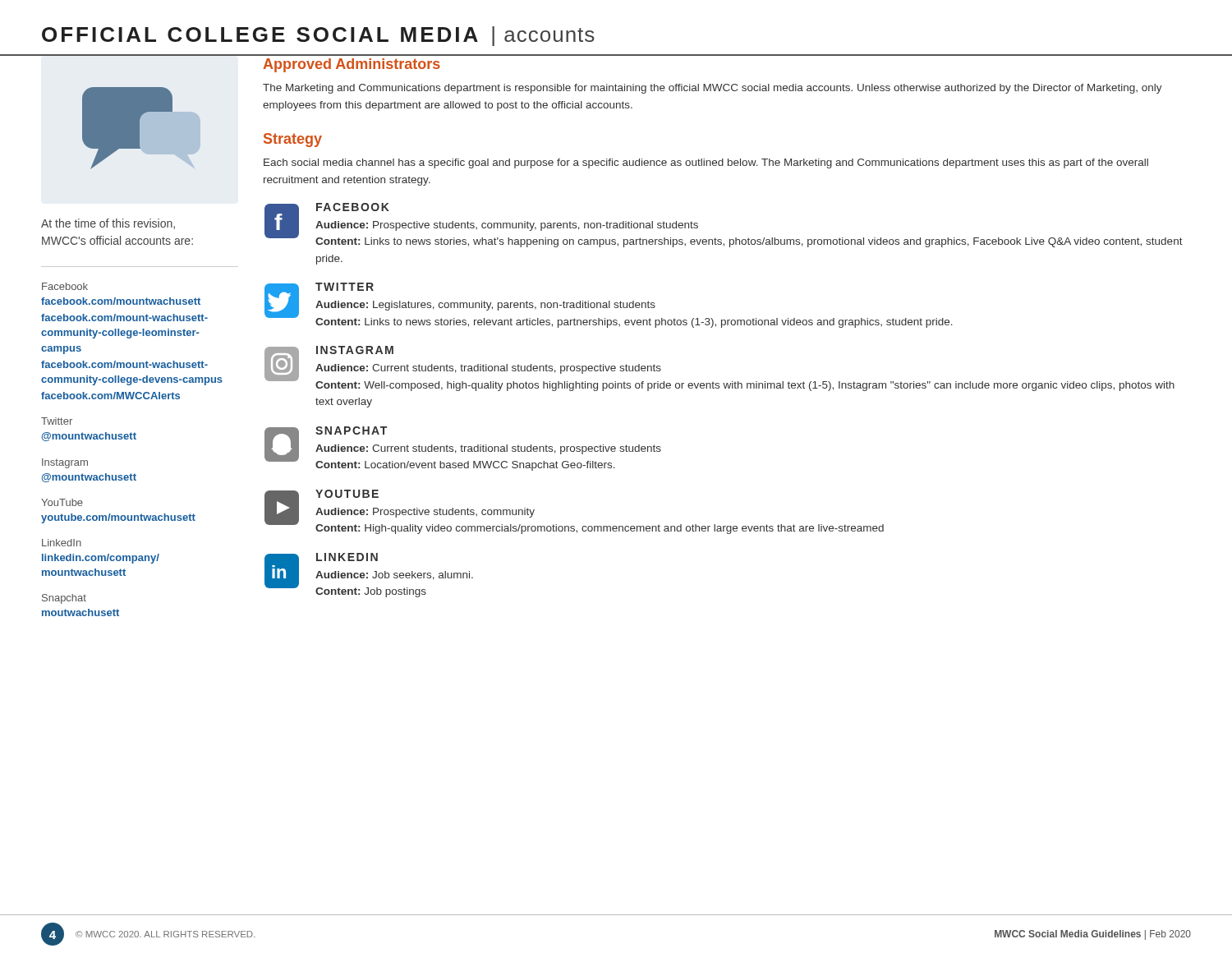Click on the block starting "SNAPCHAT Audience: Current students, traditional students,"
This screenshot has width=1232, height=953.
(x=463, y=449)
